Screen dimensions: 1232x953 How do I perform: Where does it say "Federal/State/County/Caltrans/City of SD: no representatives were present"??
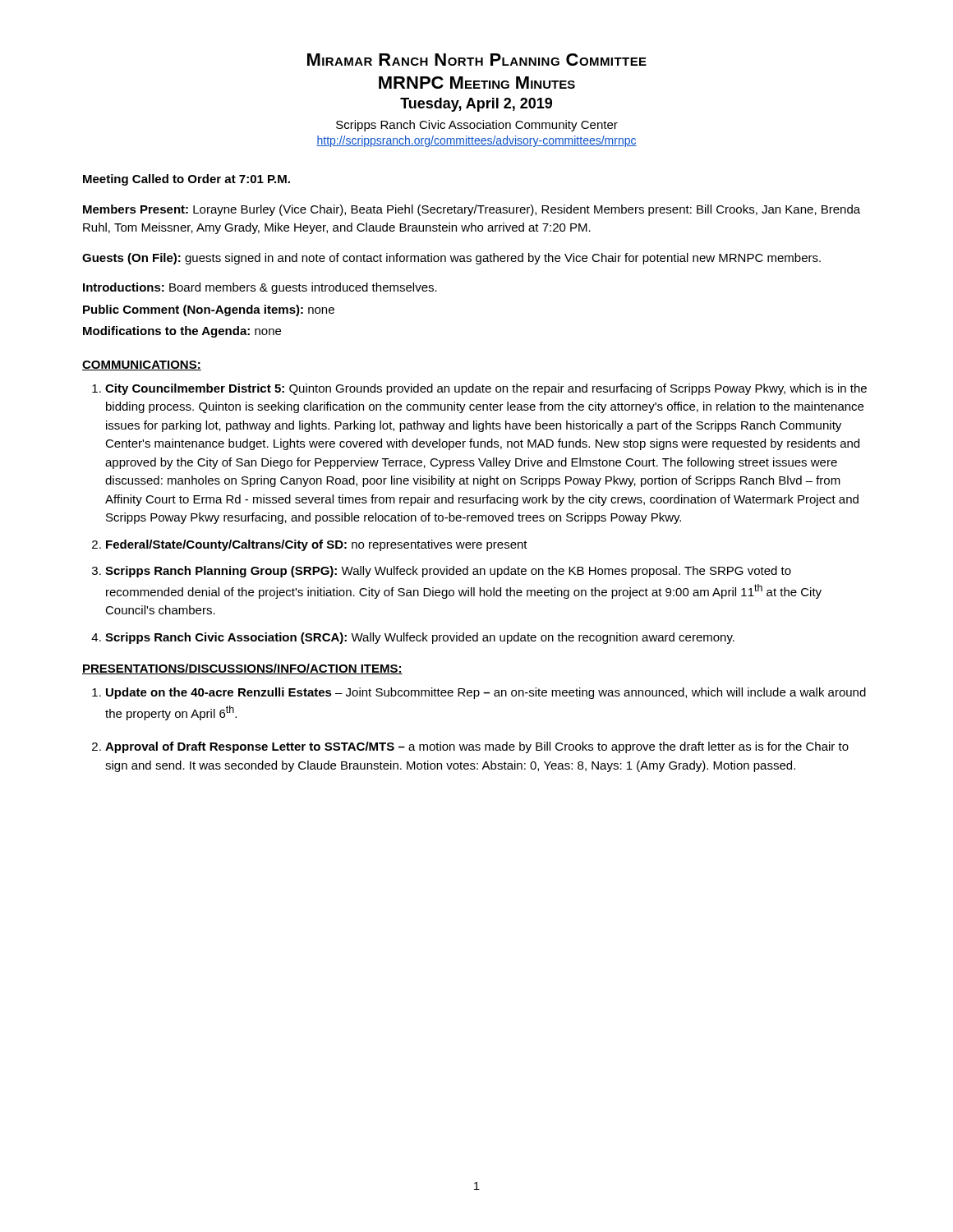click(x=316, y=544)
